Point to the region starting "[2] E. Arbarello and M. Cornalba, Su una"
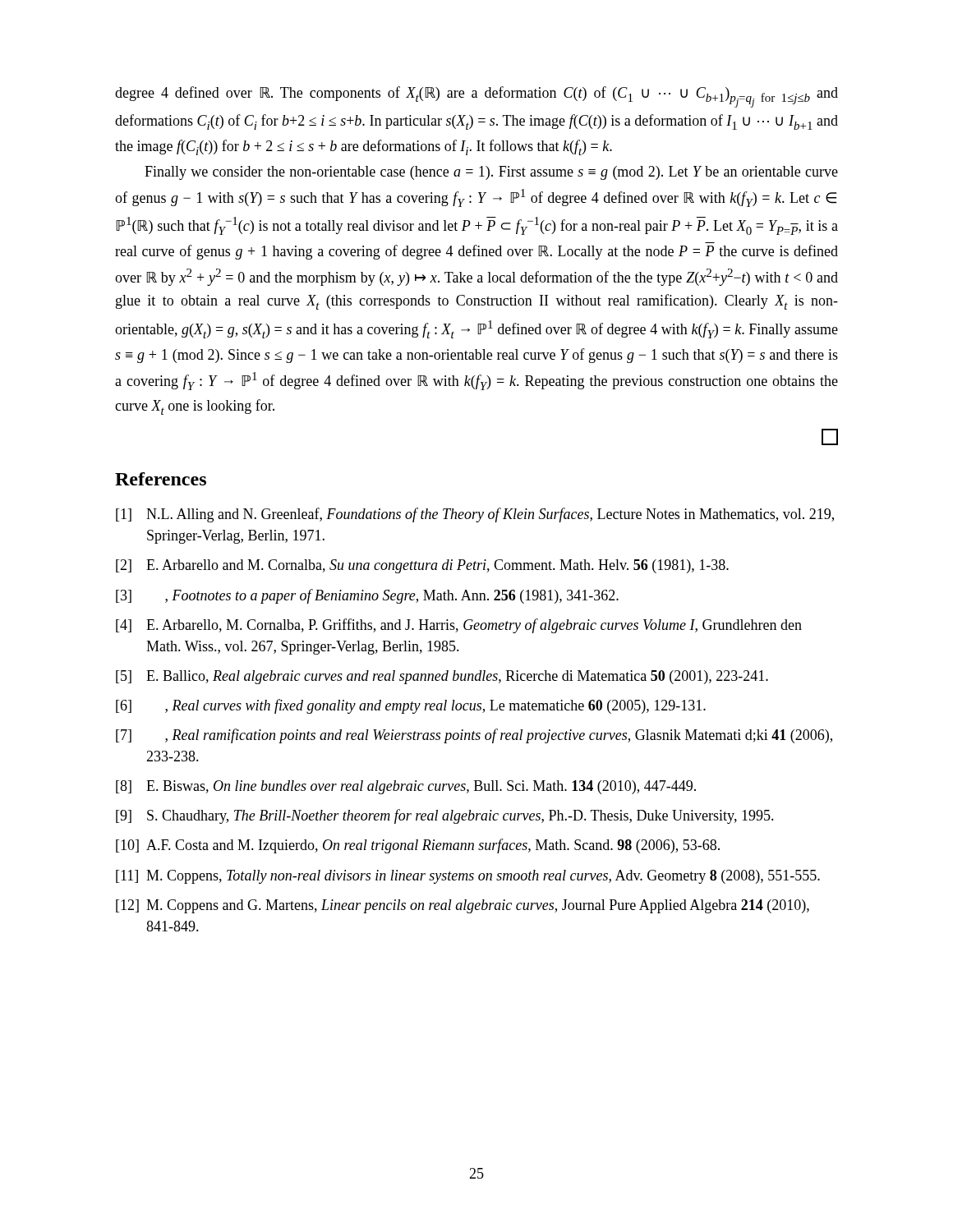 476,565
